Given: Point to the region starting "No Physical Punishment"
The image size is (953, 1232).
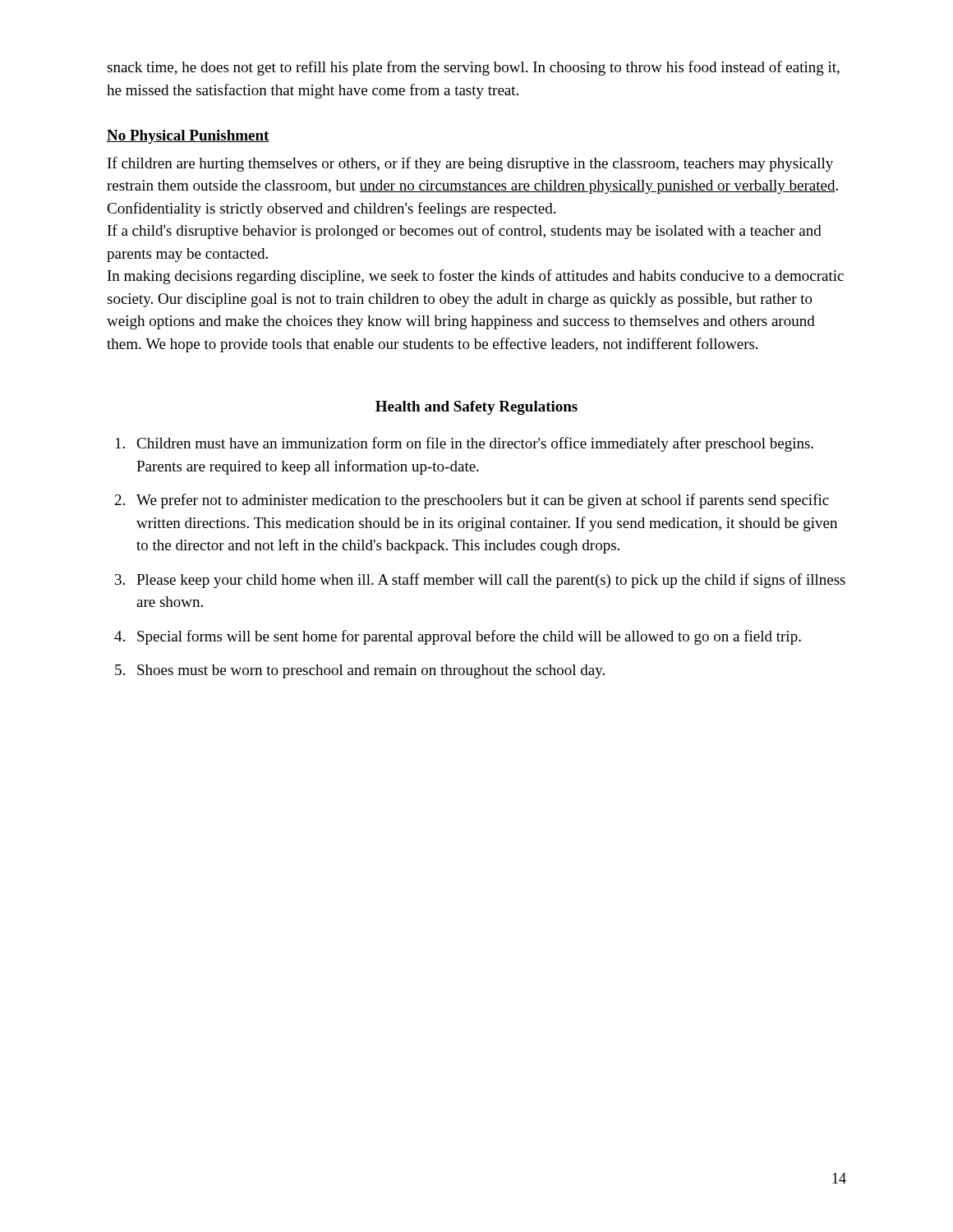Looking at the screenshot, I should [188, 135].
